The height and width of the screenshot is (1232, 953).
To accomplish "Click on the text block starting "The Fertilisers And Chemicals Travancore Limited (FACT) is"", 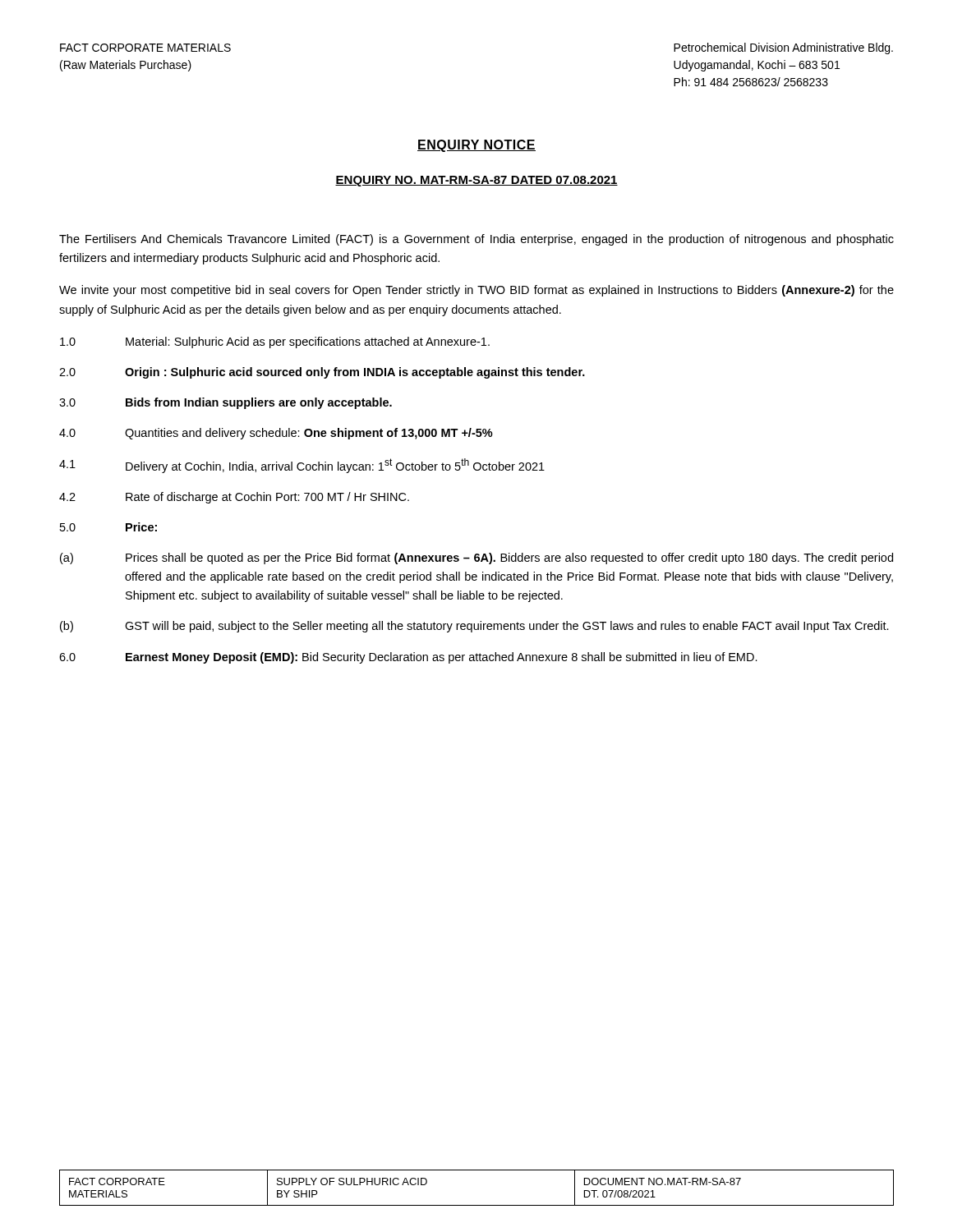I will (x=476, y=249).
